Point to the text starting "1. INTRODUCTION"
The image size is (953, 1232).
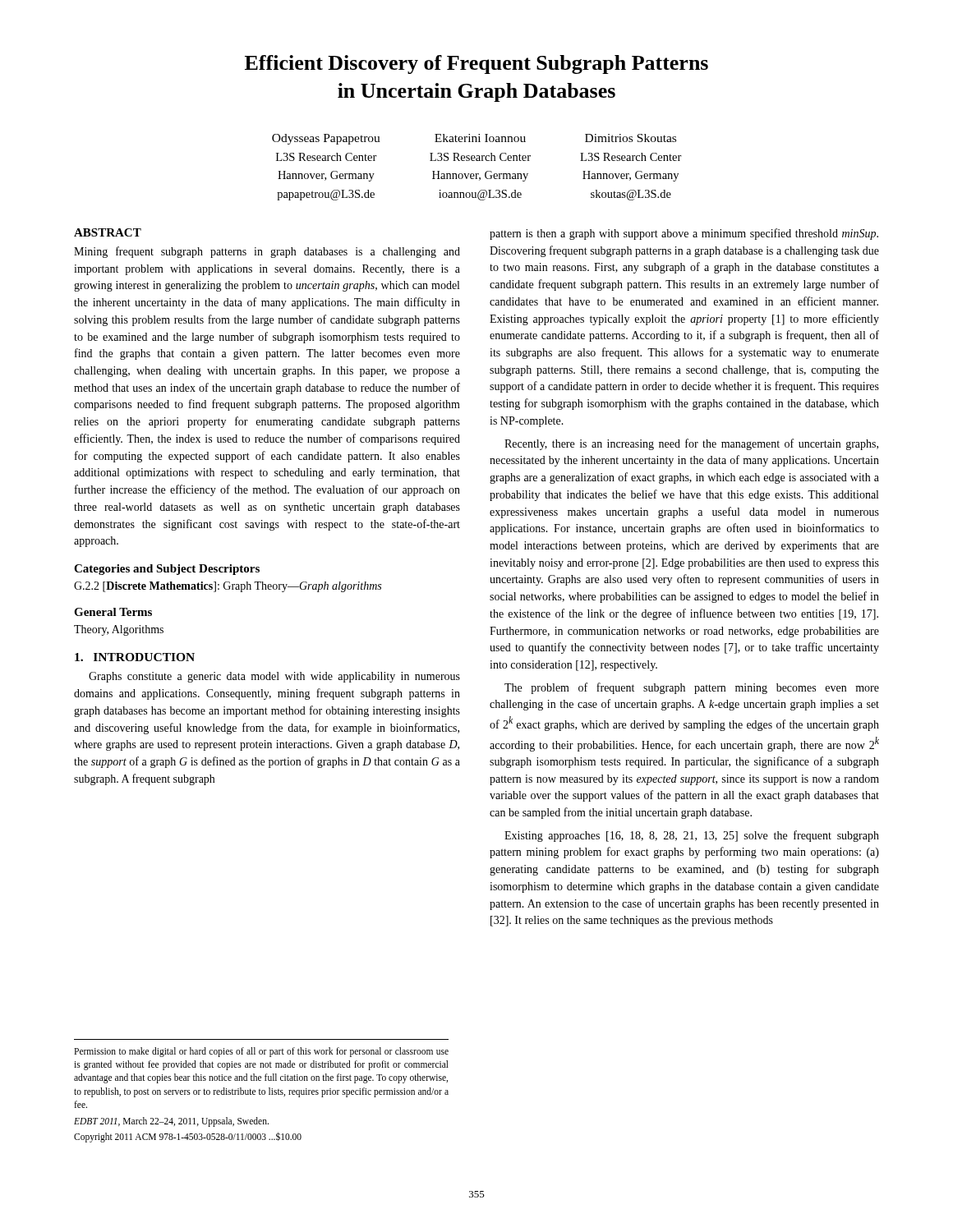coord(134,657)
